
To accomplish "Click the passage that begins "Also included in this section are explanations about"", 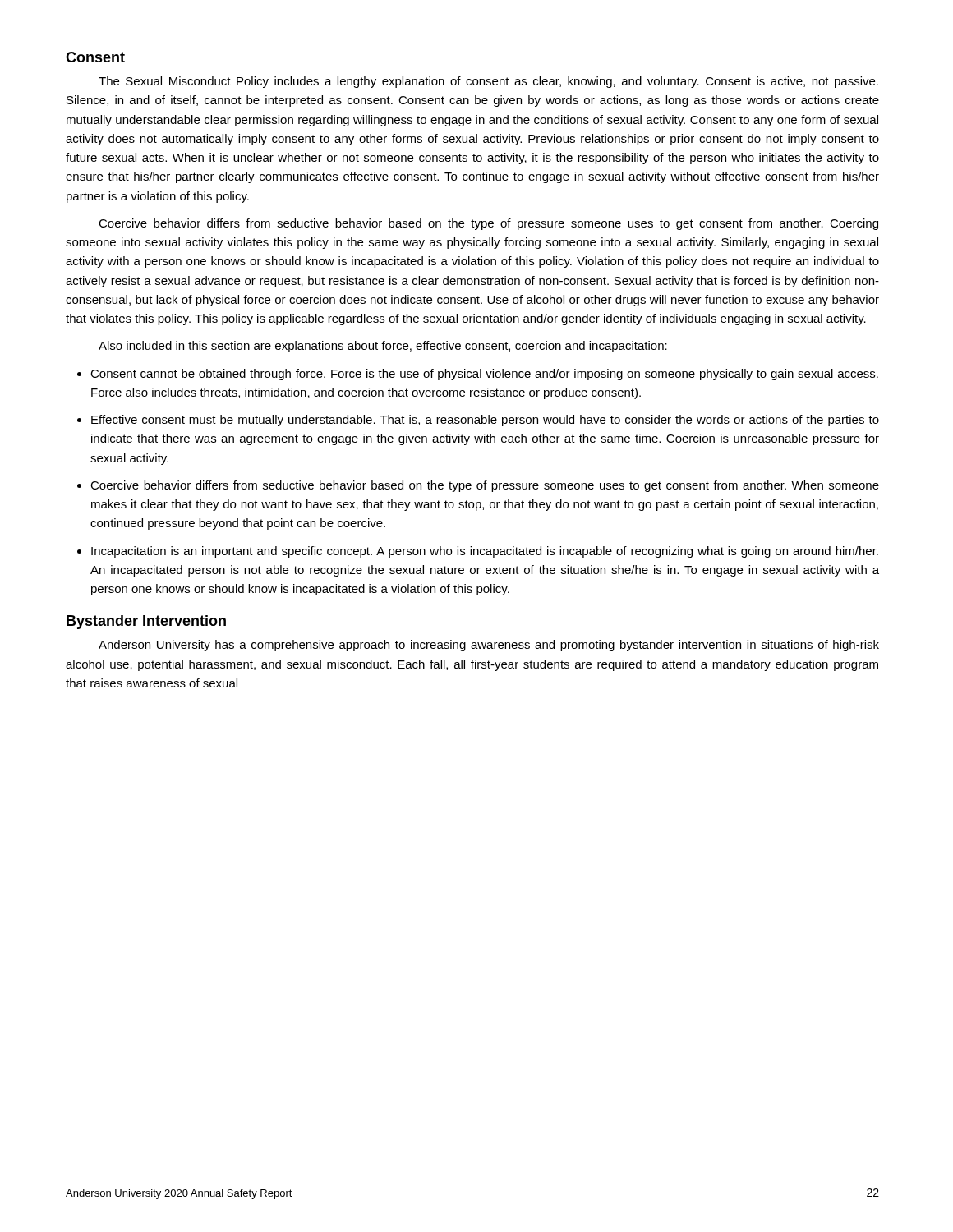I will click(x=383, y=346).
